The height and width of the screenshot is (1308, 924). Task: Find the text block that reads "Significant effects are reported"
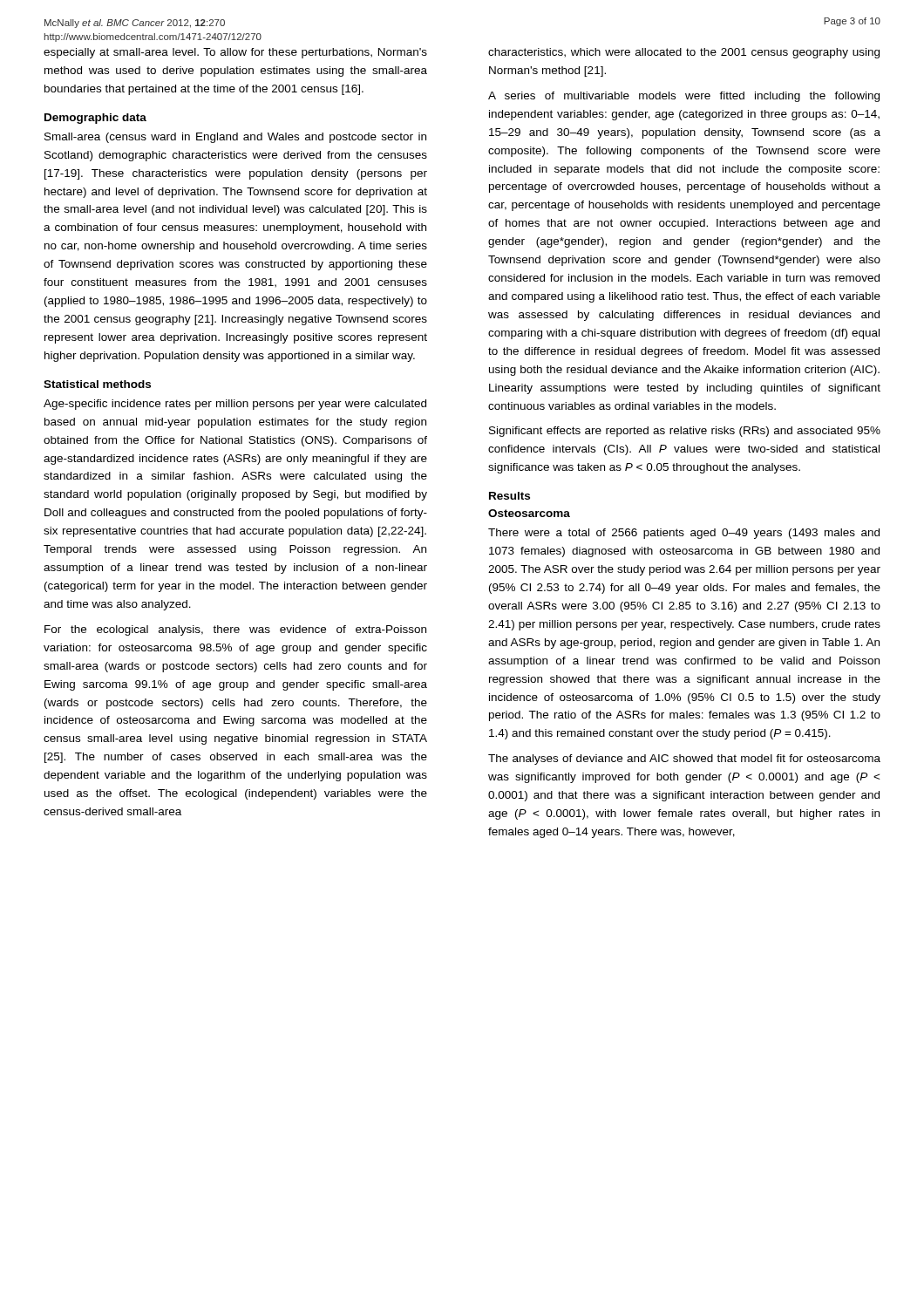pos(684,450)
